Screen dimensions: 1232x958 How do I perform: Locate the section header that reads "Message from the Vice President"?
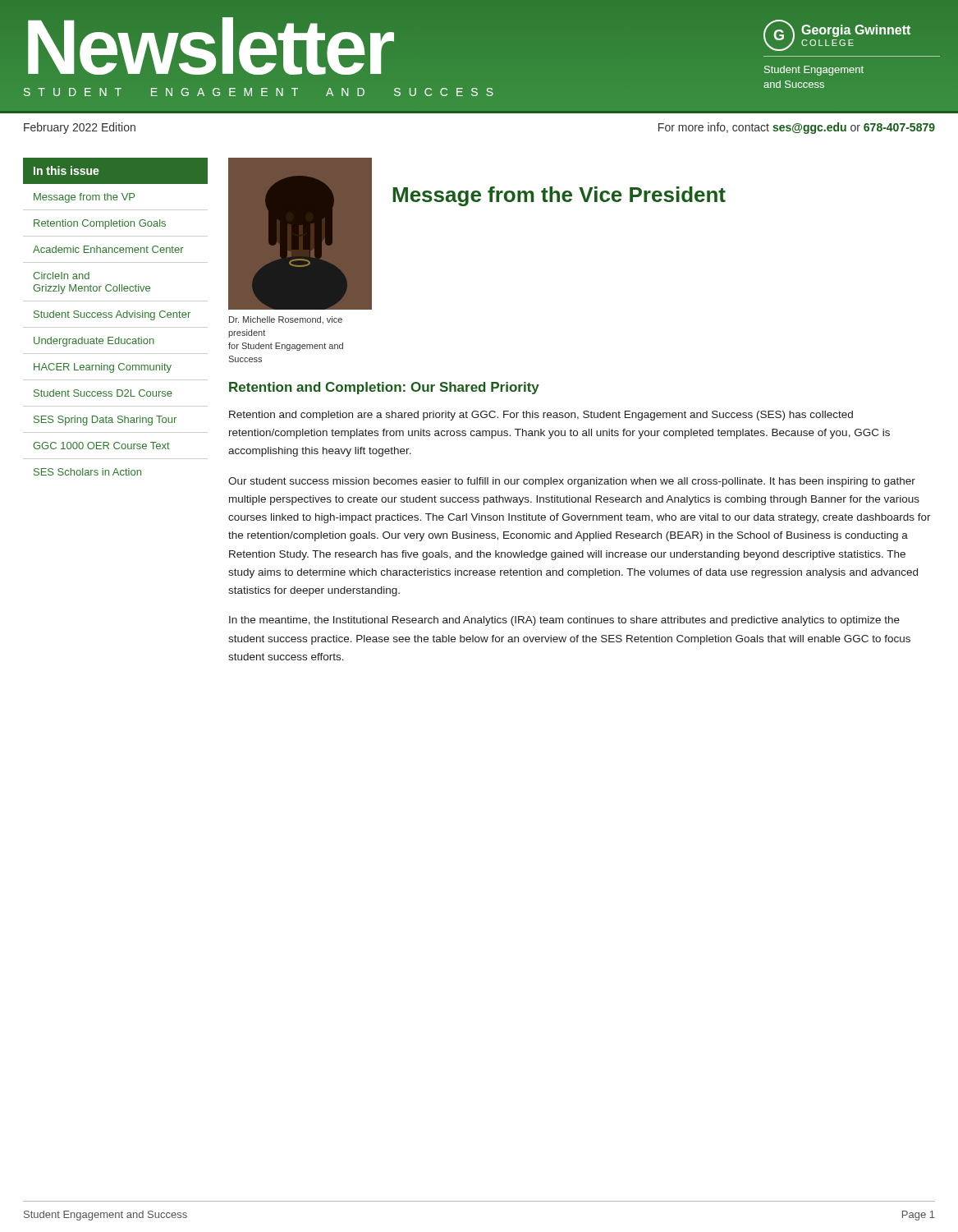point(559,195)
